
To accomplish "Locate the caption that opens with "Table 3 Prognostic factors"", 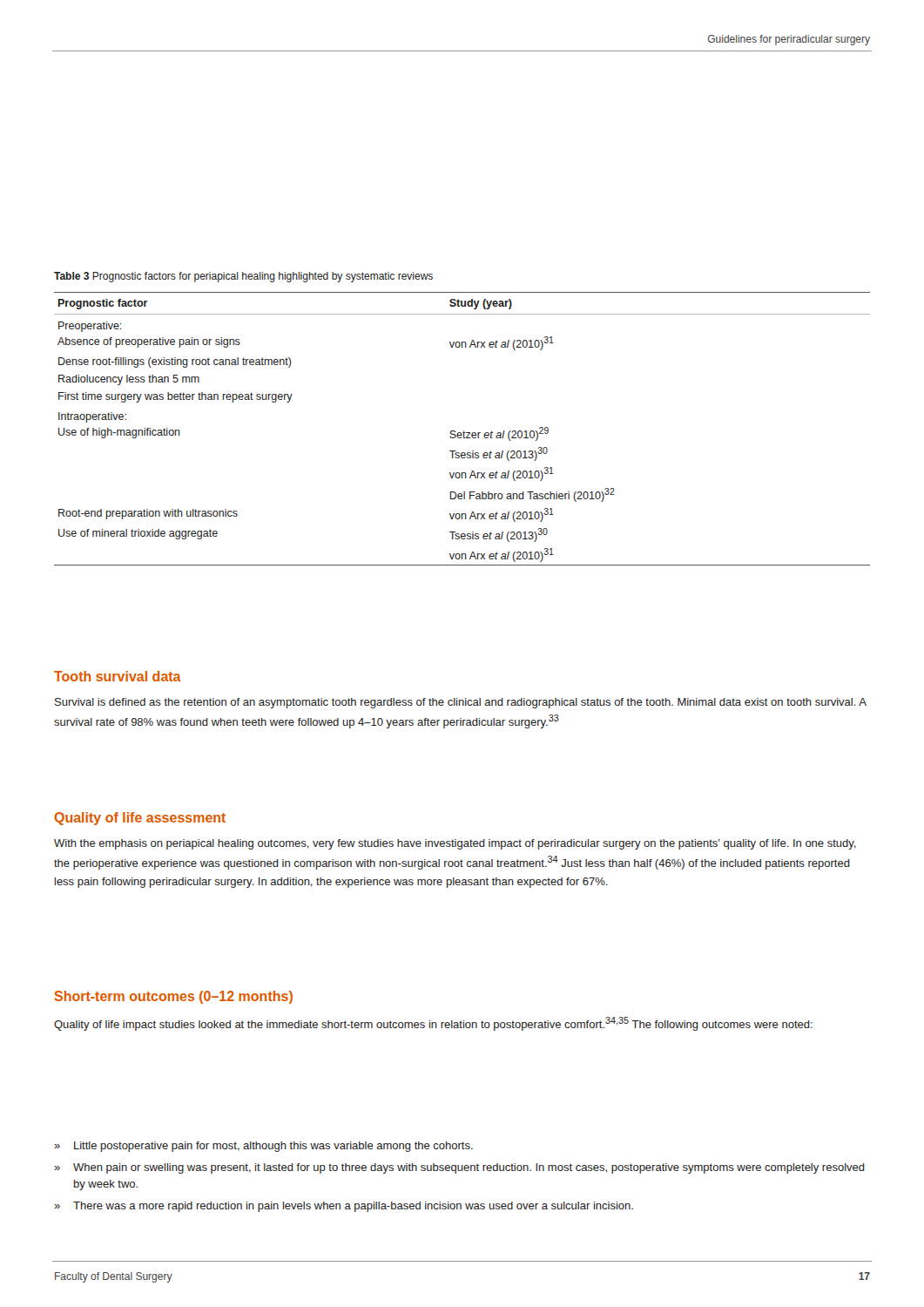I will click(244, 276).
